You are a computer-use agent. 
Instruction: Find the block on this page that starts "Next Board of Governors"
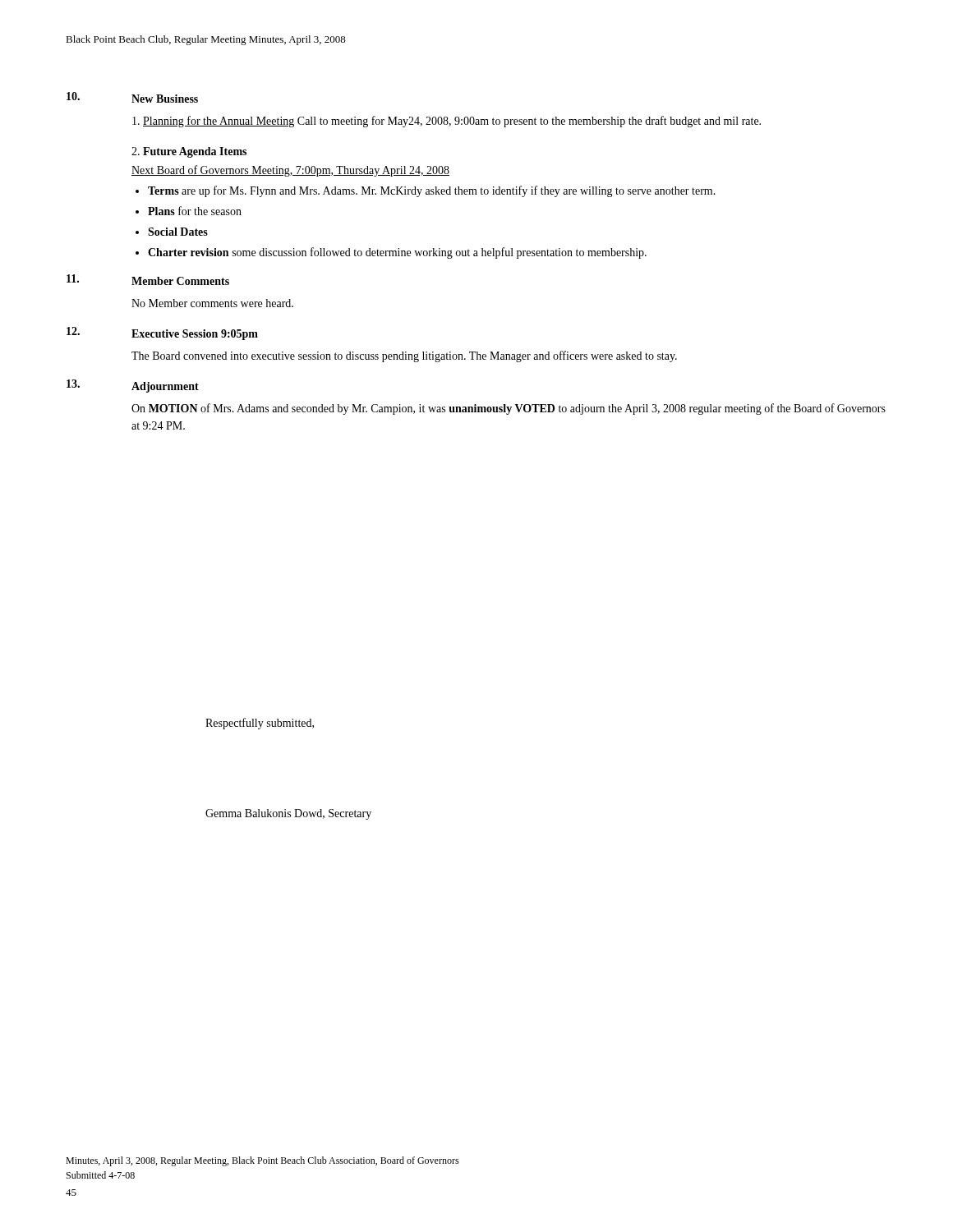tap(290, 170)
